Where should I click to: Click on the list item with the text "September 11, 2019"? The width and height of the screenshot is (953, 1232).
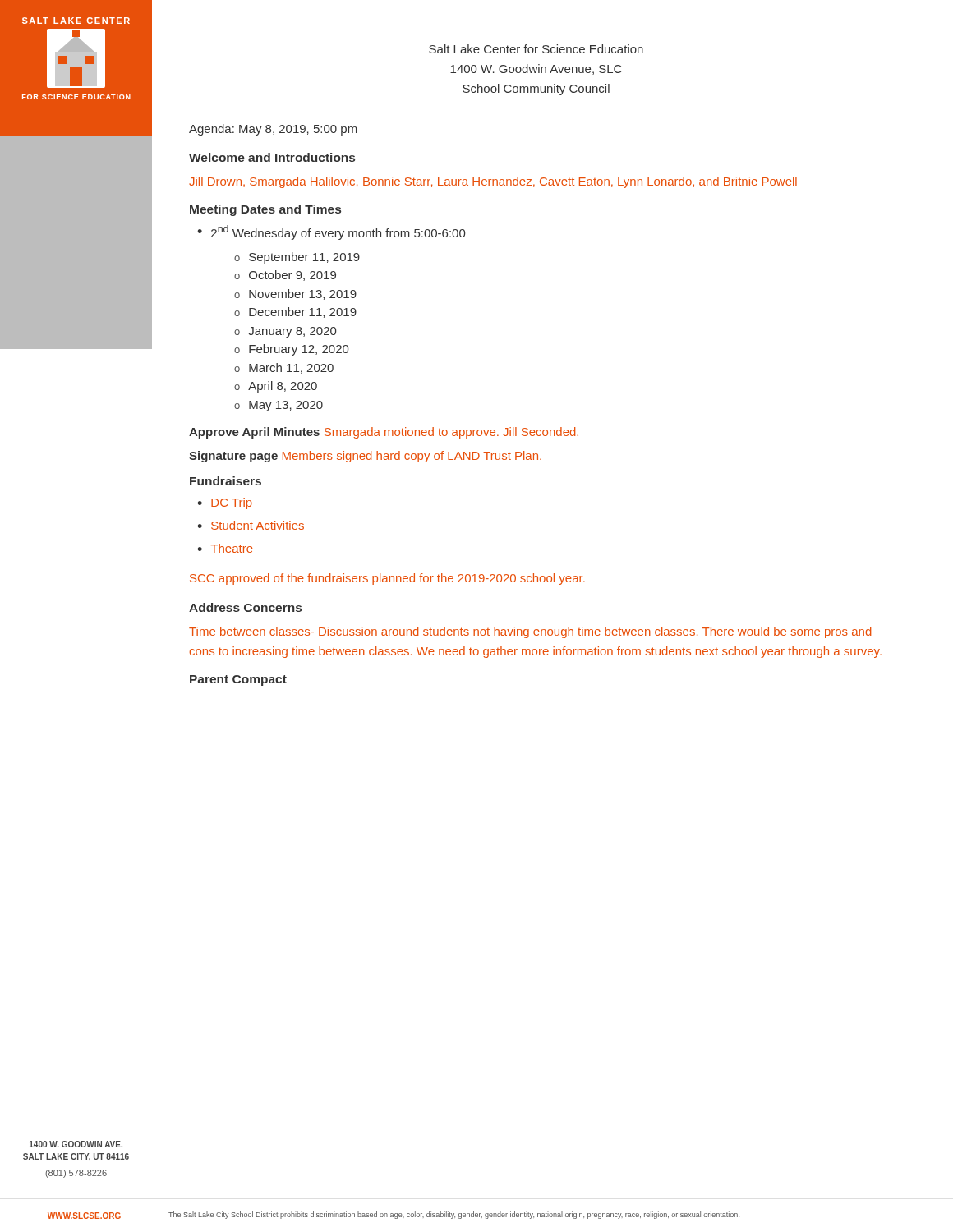coord(304,257)
